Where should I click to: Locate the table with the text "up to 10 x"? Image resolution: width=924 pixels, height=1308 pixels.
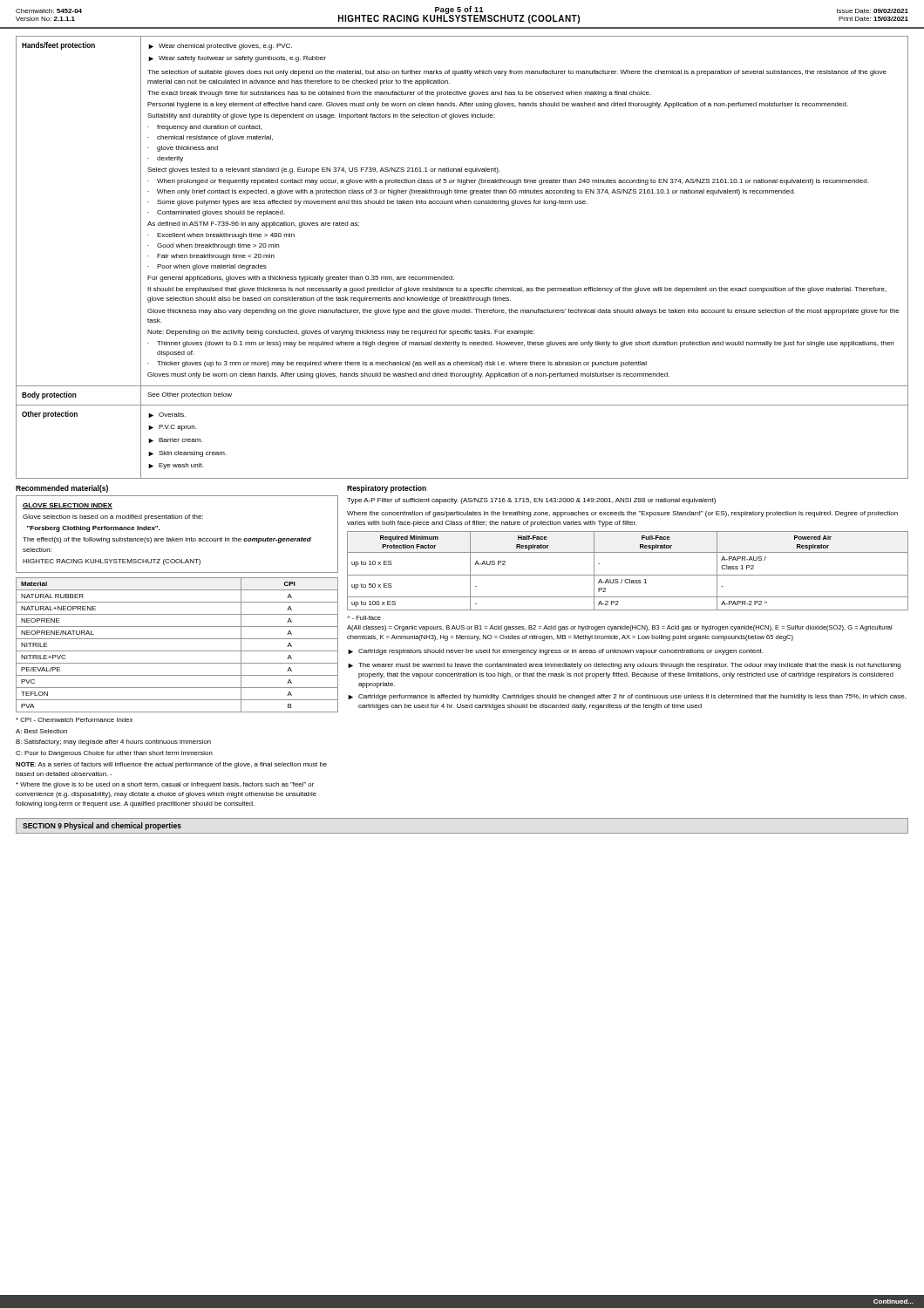pos(628,571)
